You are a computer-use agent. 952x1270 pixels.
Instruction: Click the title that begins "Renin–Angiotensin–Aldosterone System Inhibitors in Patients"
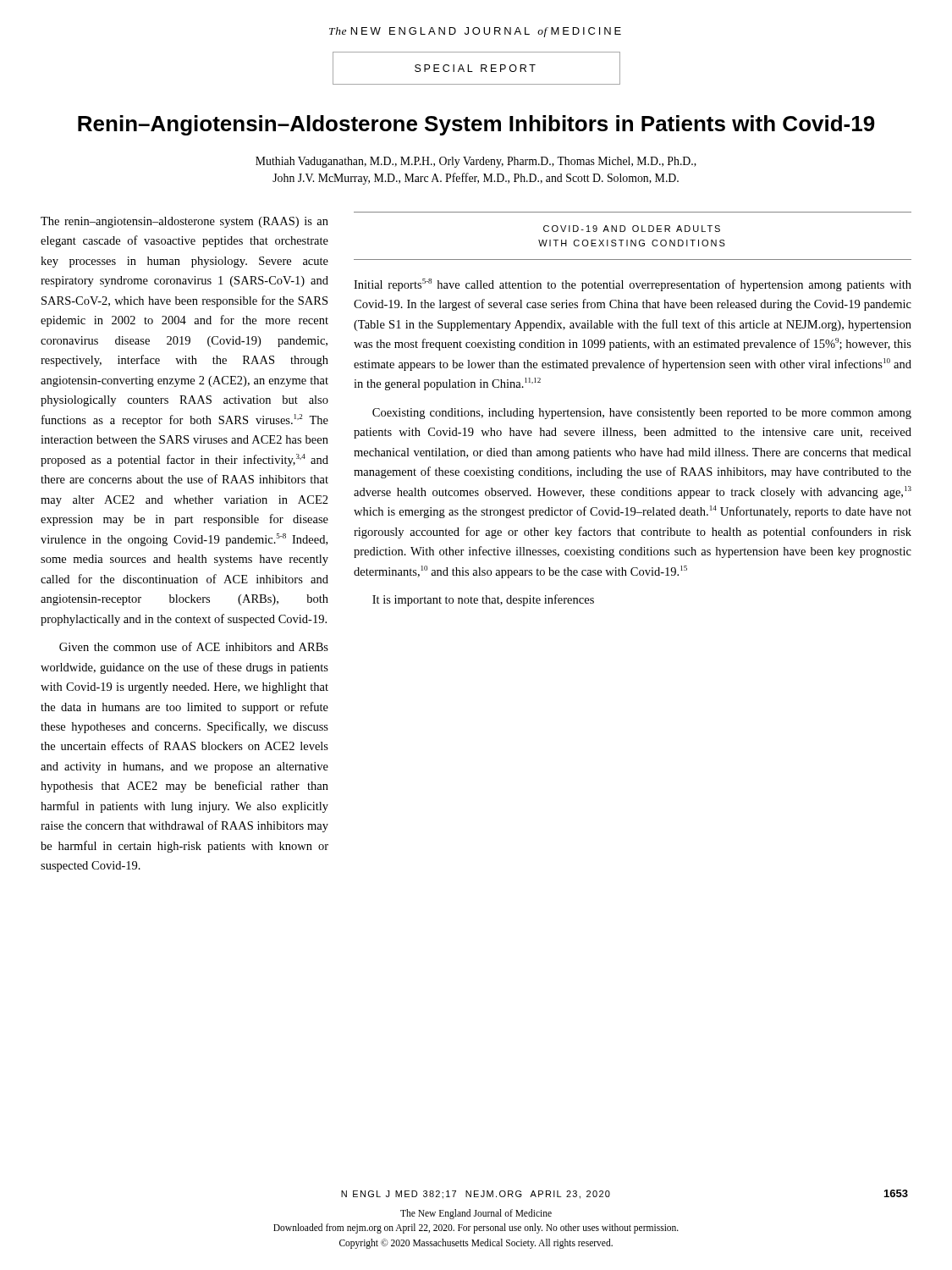coord(476,124)
